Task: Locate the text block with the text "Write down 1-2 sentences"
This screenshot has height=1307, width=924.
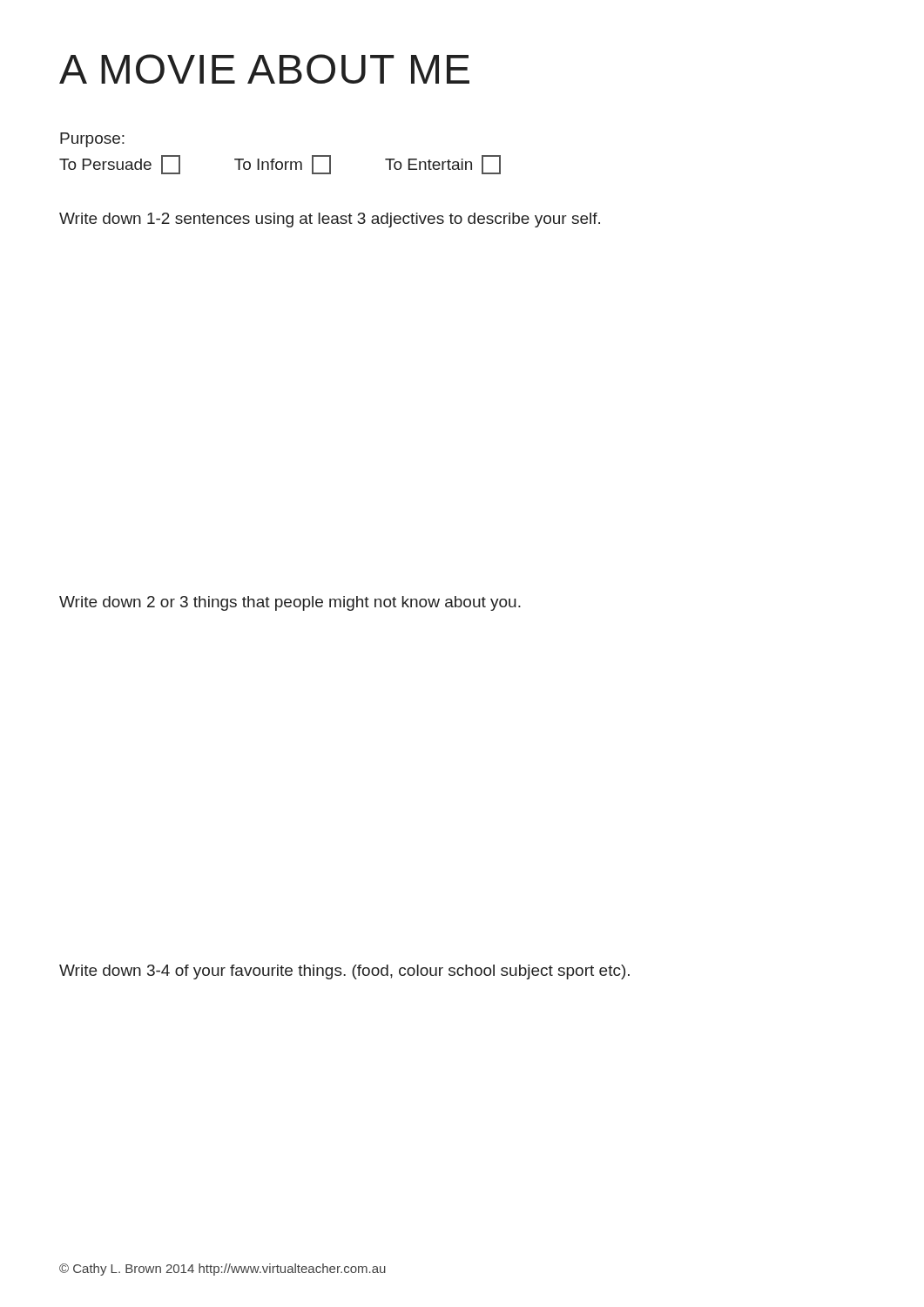Action: coord(330,218)
